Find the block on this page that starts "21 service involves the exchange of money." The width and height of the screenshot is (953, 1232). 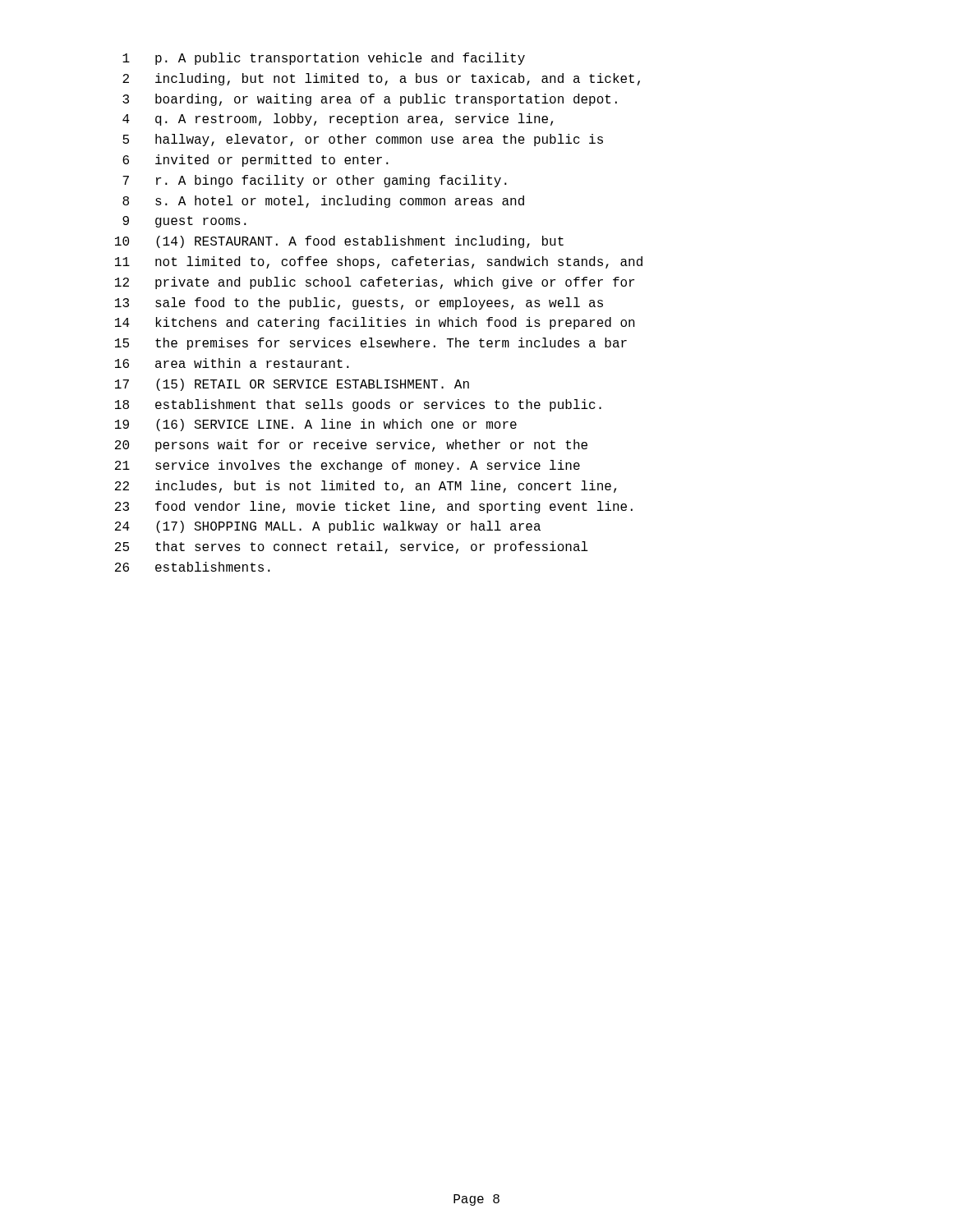[476, 467]
